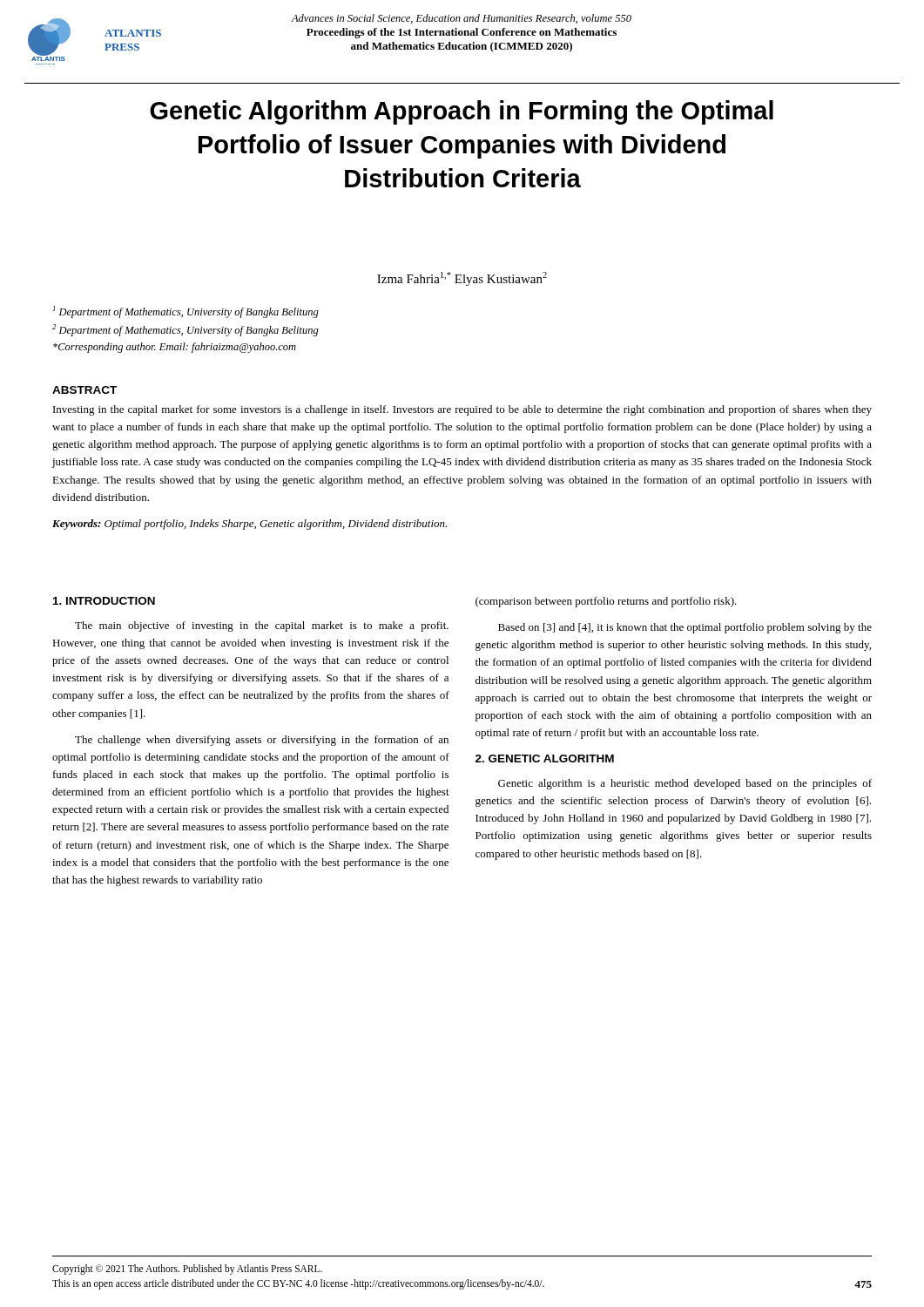Locate the text "(comparison between portfolio returns and portfolio risk)."
The width and height of the screenshot is (924, 1307).
pyautogui.click(x=606, y=601)
